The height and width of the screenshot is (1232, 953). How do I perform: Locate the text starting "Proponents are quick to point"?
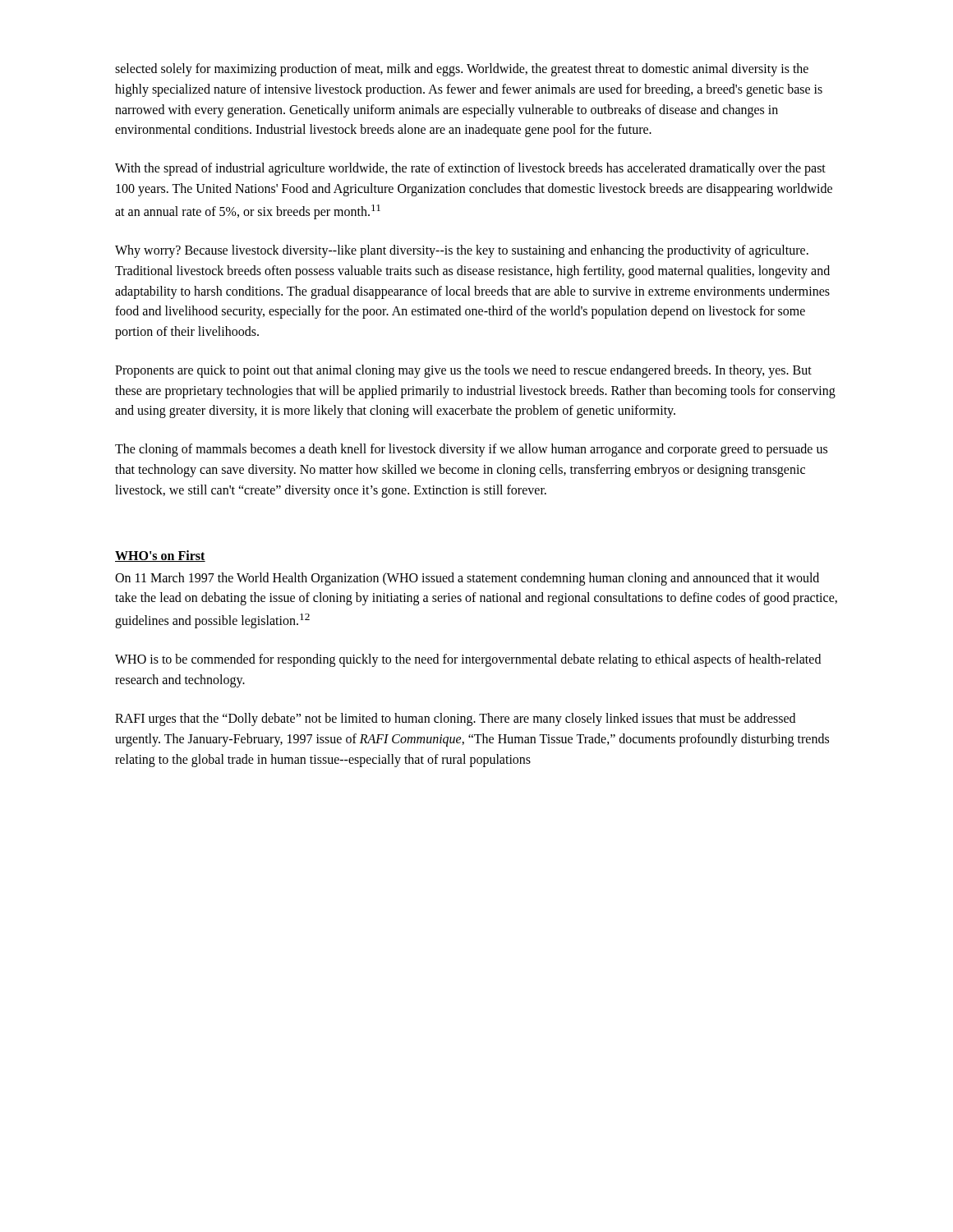coord(475,390)
